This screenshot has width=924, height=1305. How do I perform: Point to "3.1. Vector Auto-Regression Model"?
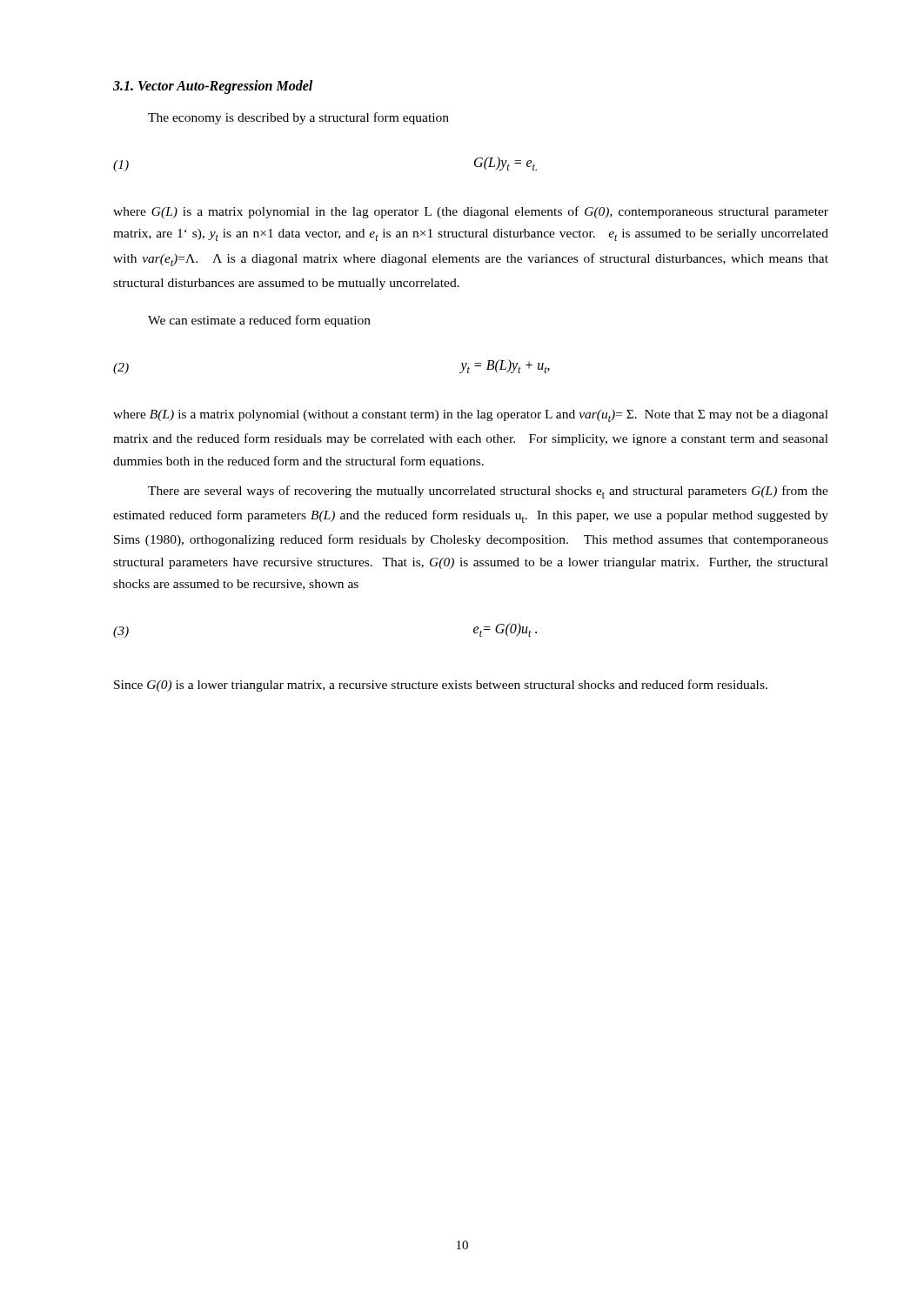click(x=213, y=87)
